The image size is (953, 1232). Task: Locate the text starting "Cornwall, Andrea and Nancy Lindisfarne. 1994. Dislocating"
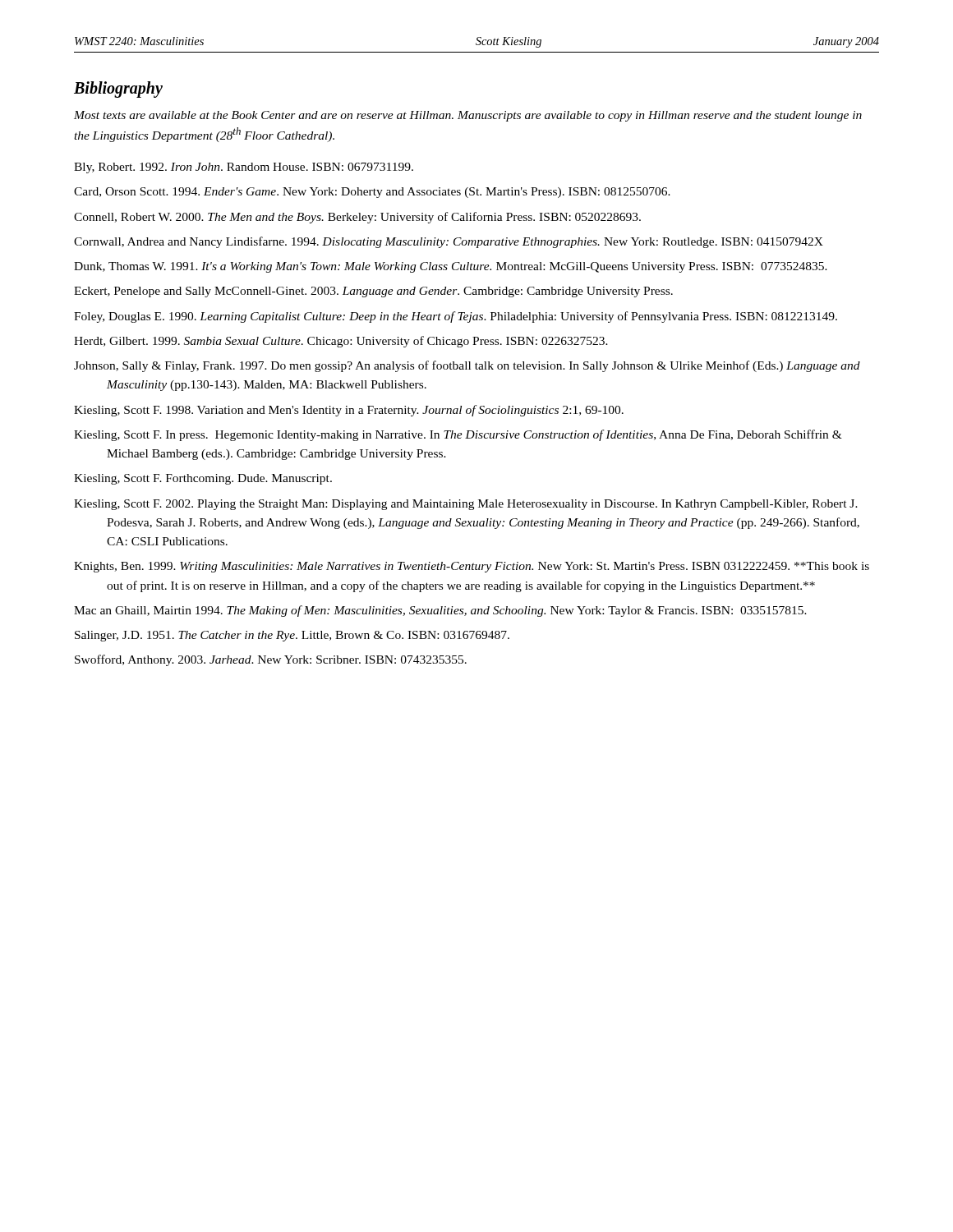[x=448, y=241]
